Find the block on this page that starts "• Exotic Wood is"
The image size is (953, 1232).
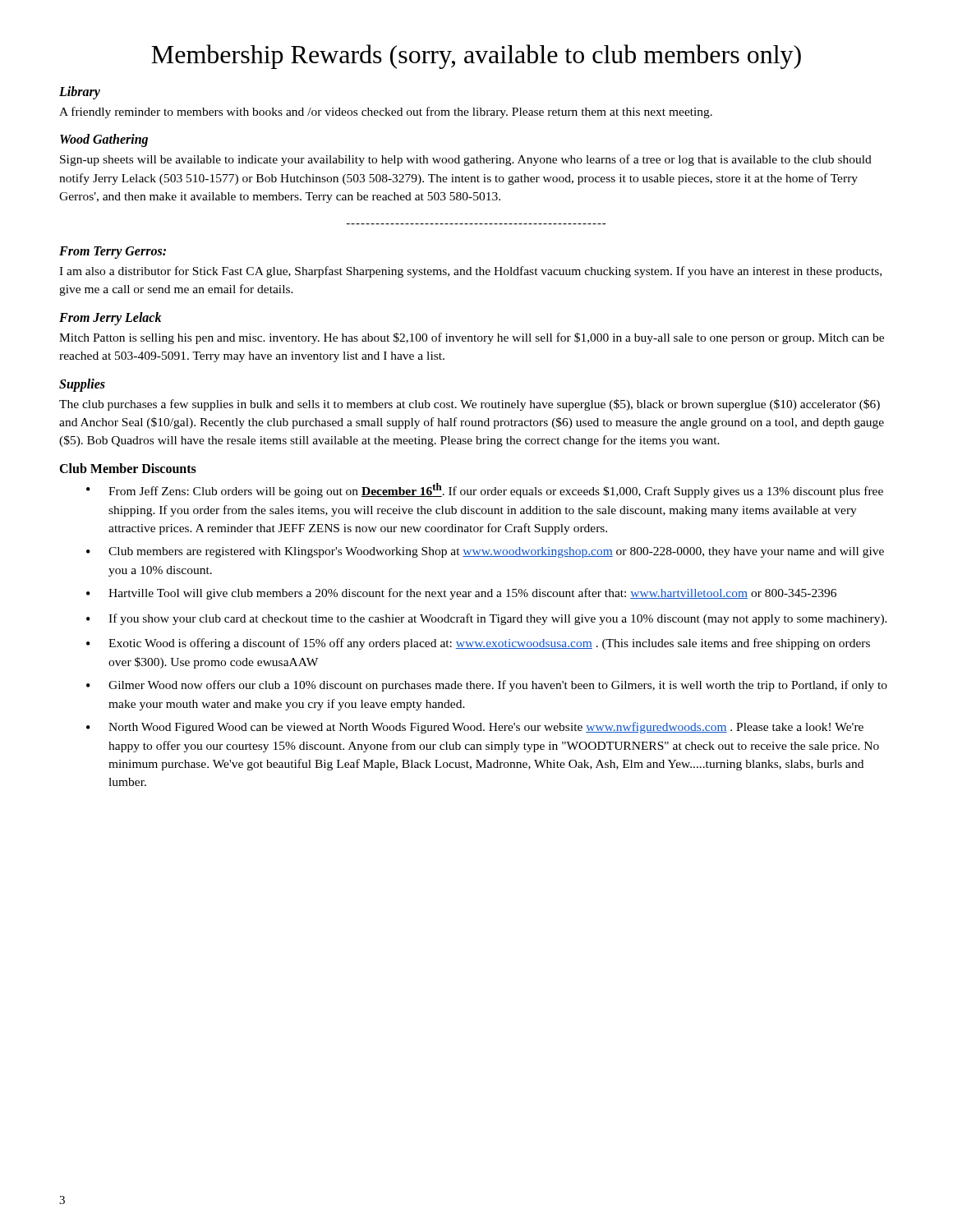(490, 653)
